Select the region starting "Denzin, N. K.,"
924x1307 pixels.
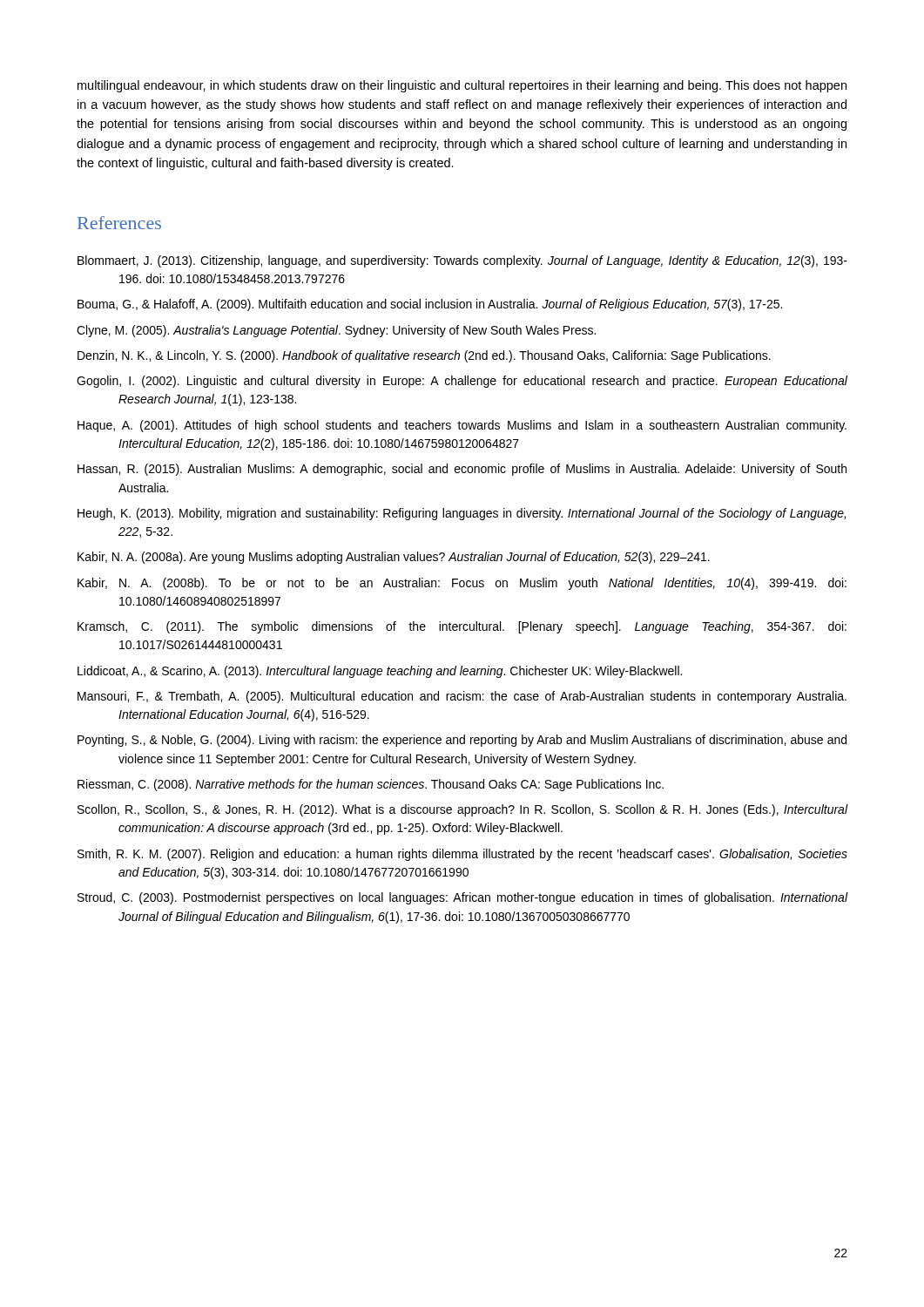pos(424,355)
